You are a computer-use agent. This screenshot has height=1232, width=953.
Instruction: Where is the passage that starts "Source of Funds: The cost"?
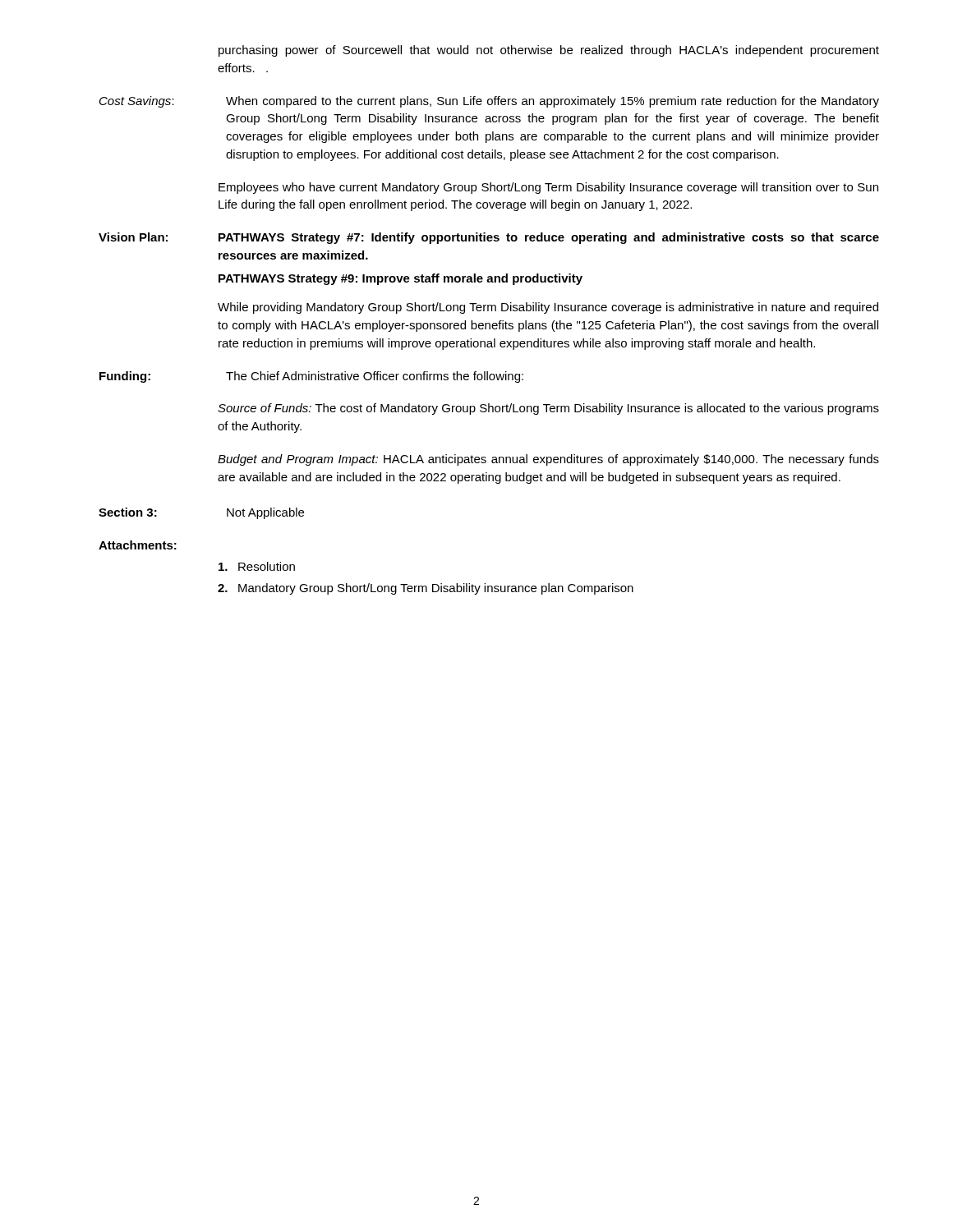(489, 417)
